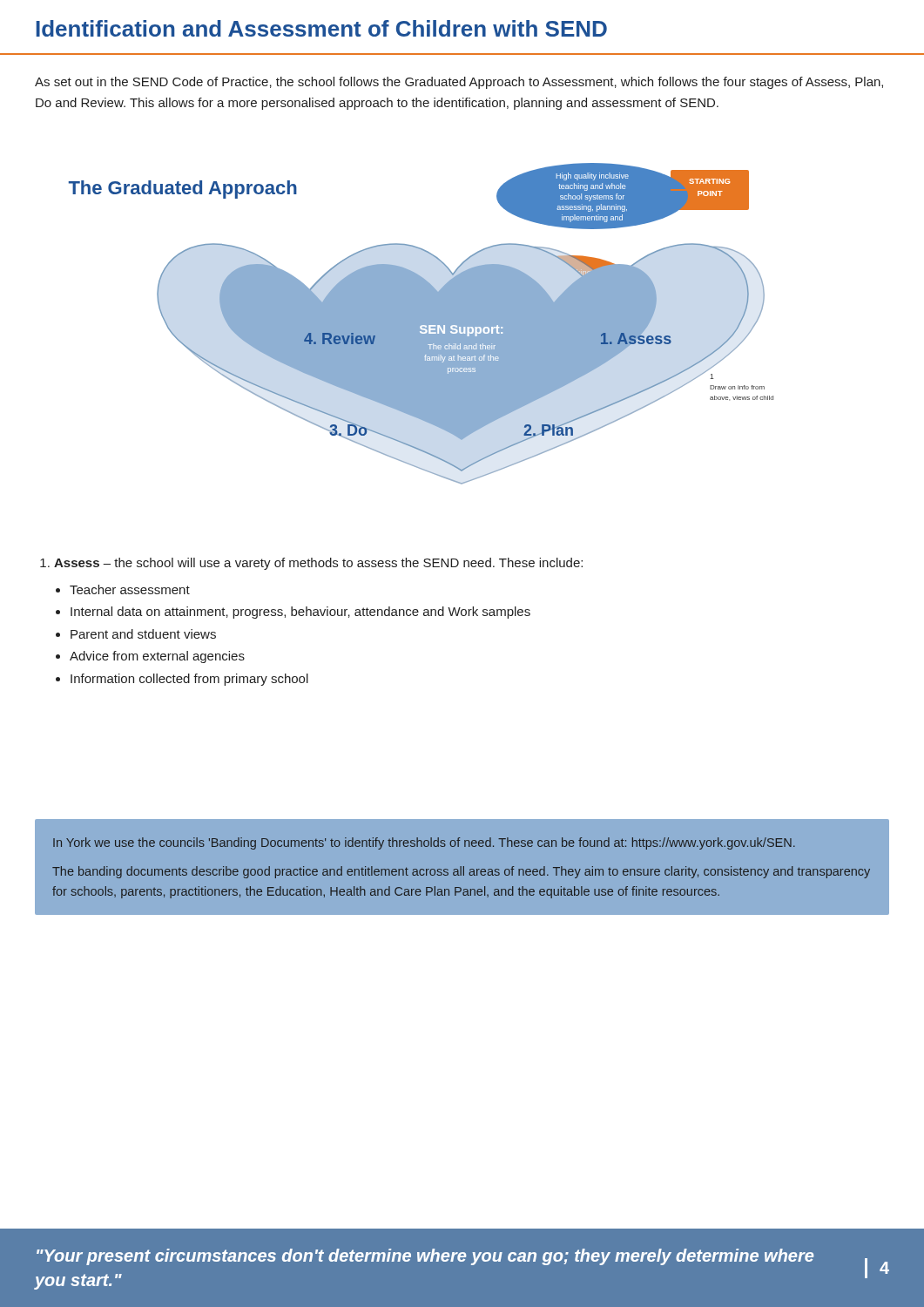Select the text starting "Assess – the school will use a varety"
Viewport: 924px width, 1307px height.
[462, 621]
